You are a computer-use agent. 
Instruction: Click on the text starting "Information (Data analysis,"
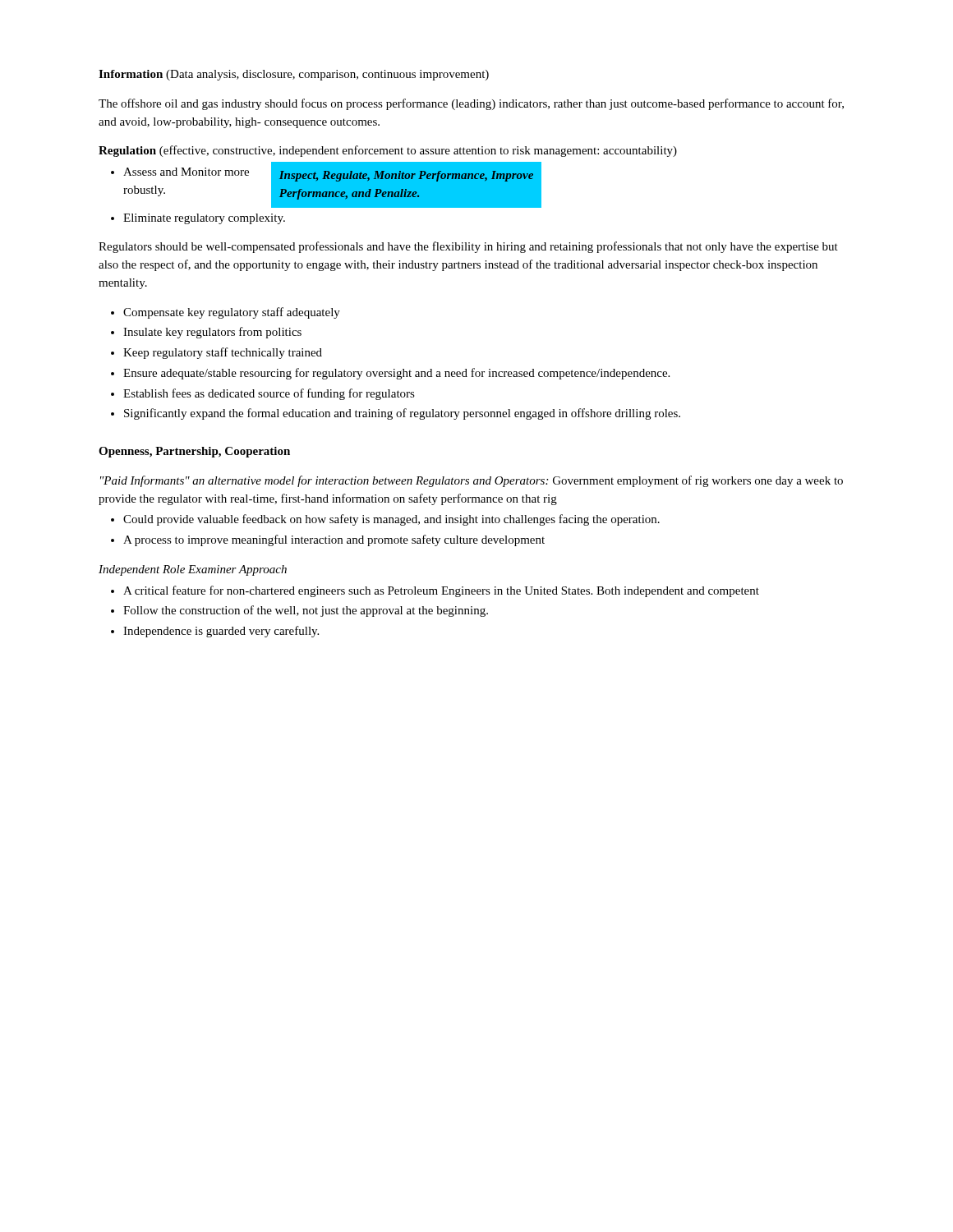[294, 74]
